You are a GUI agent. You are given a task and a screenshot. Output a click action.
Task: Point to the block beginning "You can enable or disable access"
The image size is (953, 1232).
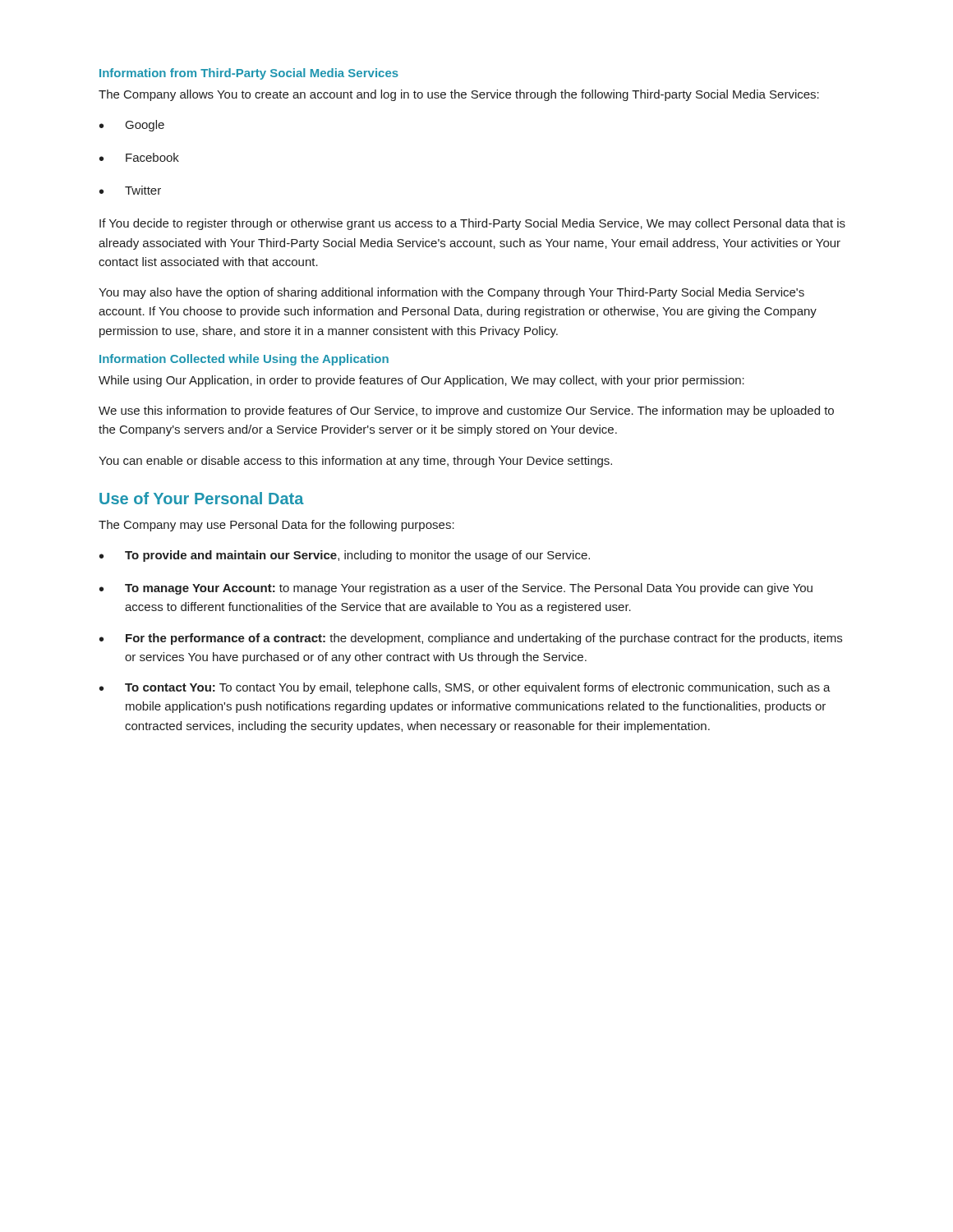click(x=356, y=460)
